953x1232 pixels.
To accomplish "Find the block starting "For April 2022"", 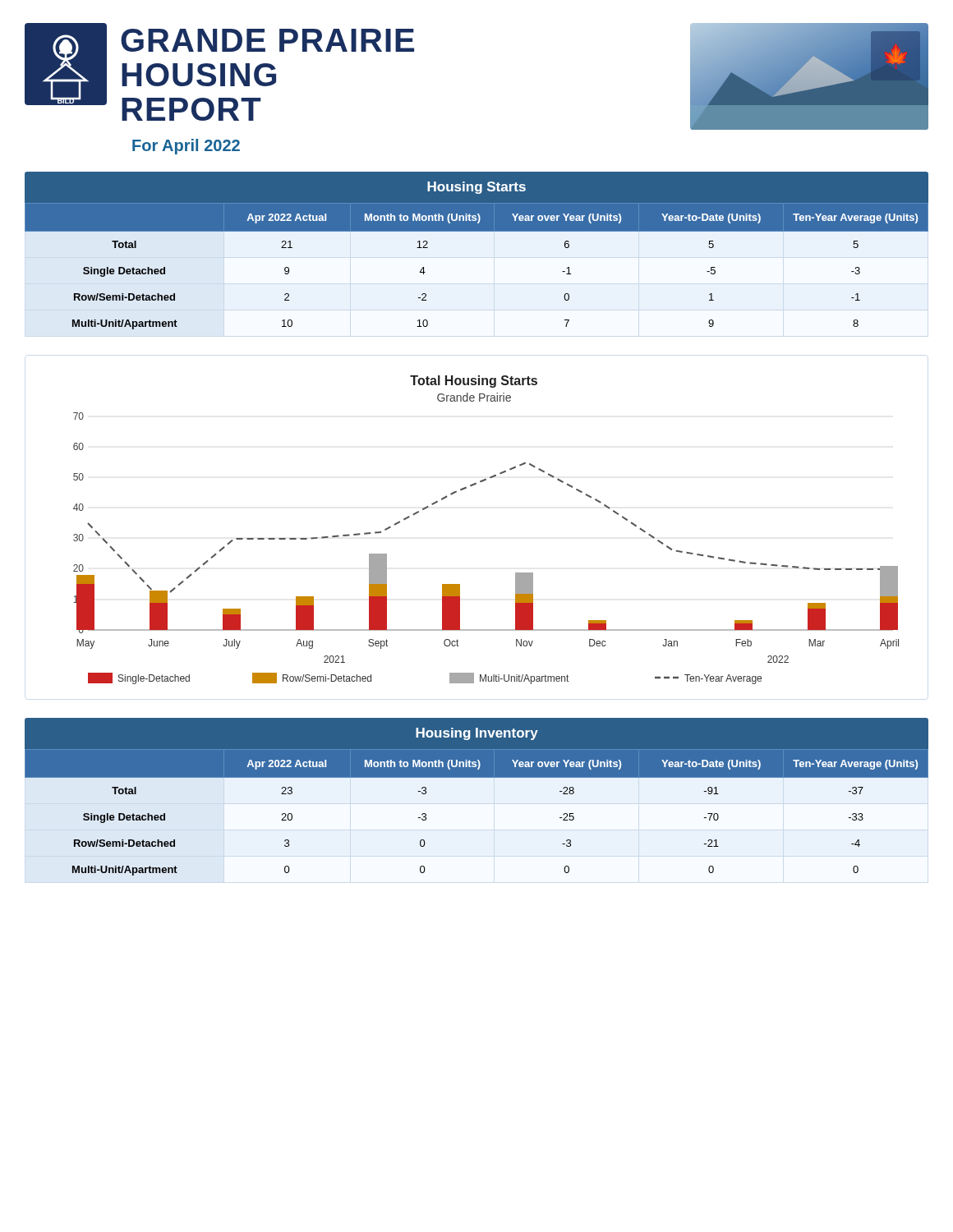I will 186,145.
